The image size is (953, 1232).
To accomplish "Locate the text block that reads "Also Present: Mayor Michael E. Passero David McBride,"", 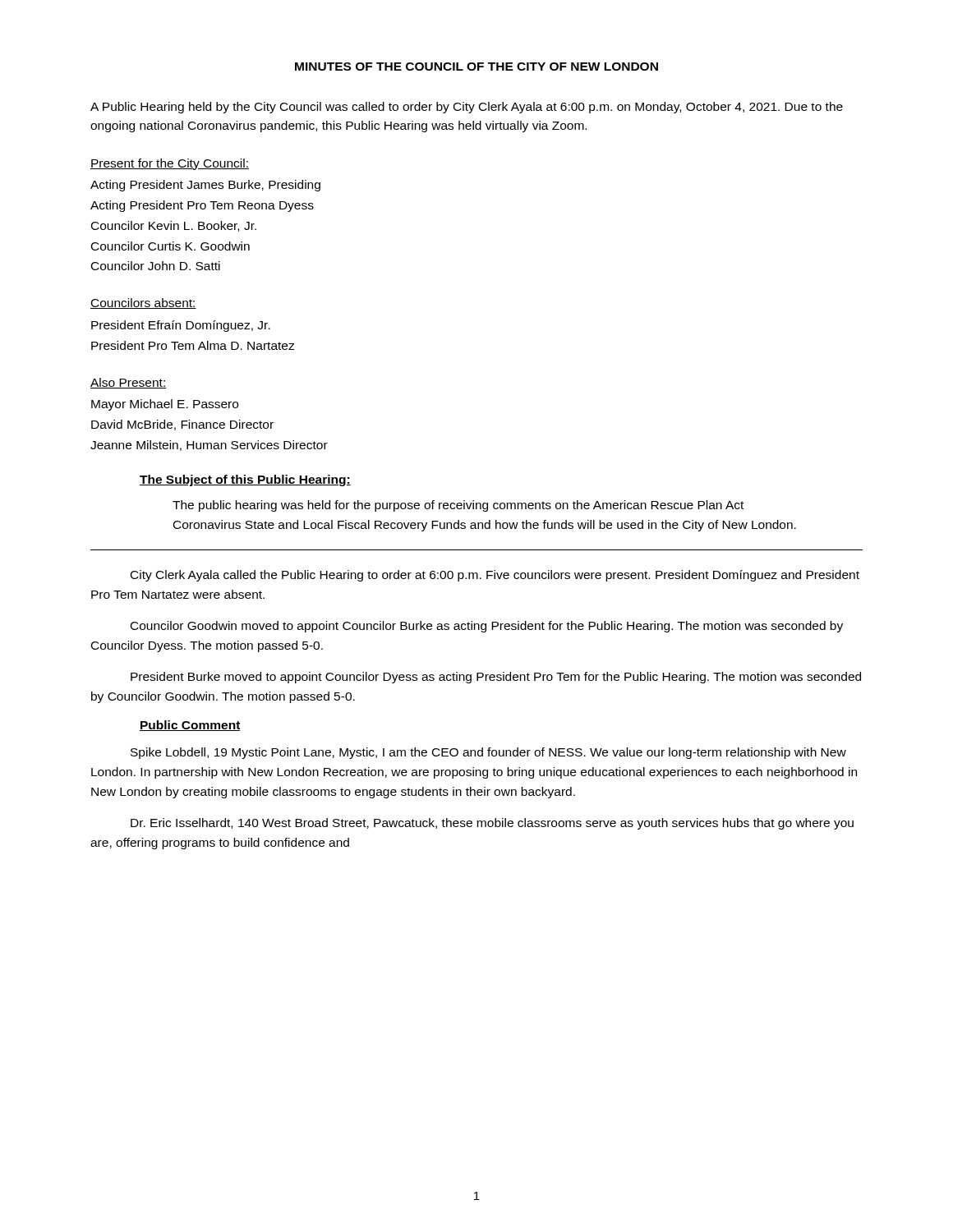I will [x=129, y=383].
